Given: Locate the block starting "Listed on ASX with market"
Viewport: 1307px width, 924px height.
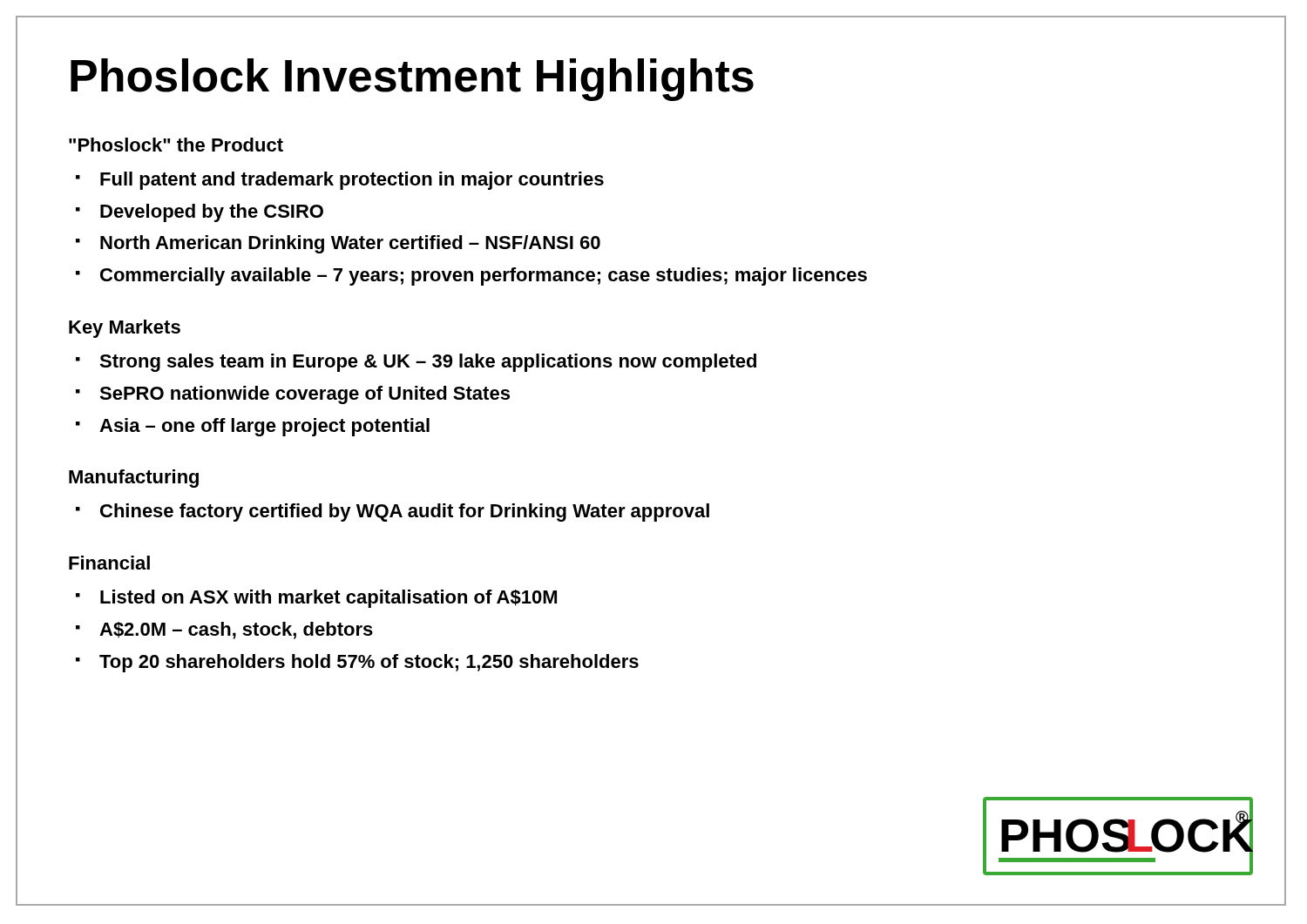Looking at the screenshot, I should point(329,597).
